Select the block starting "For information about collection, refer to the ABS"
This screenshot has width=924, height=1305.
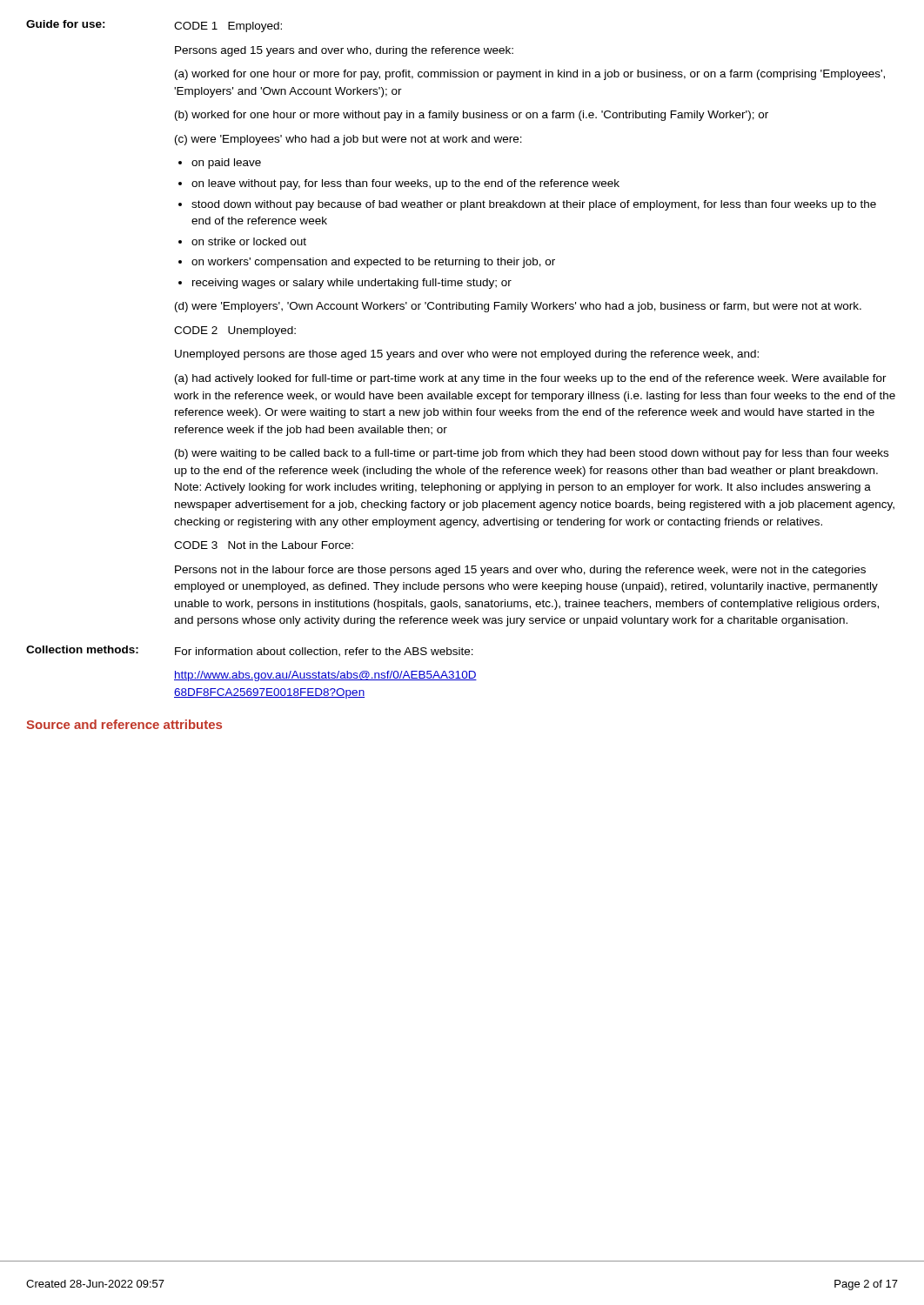[x=324, y=652]
